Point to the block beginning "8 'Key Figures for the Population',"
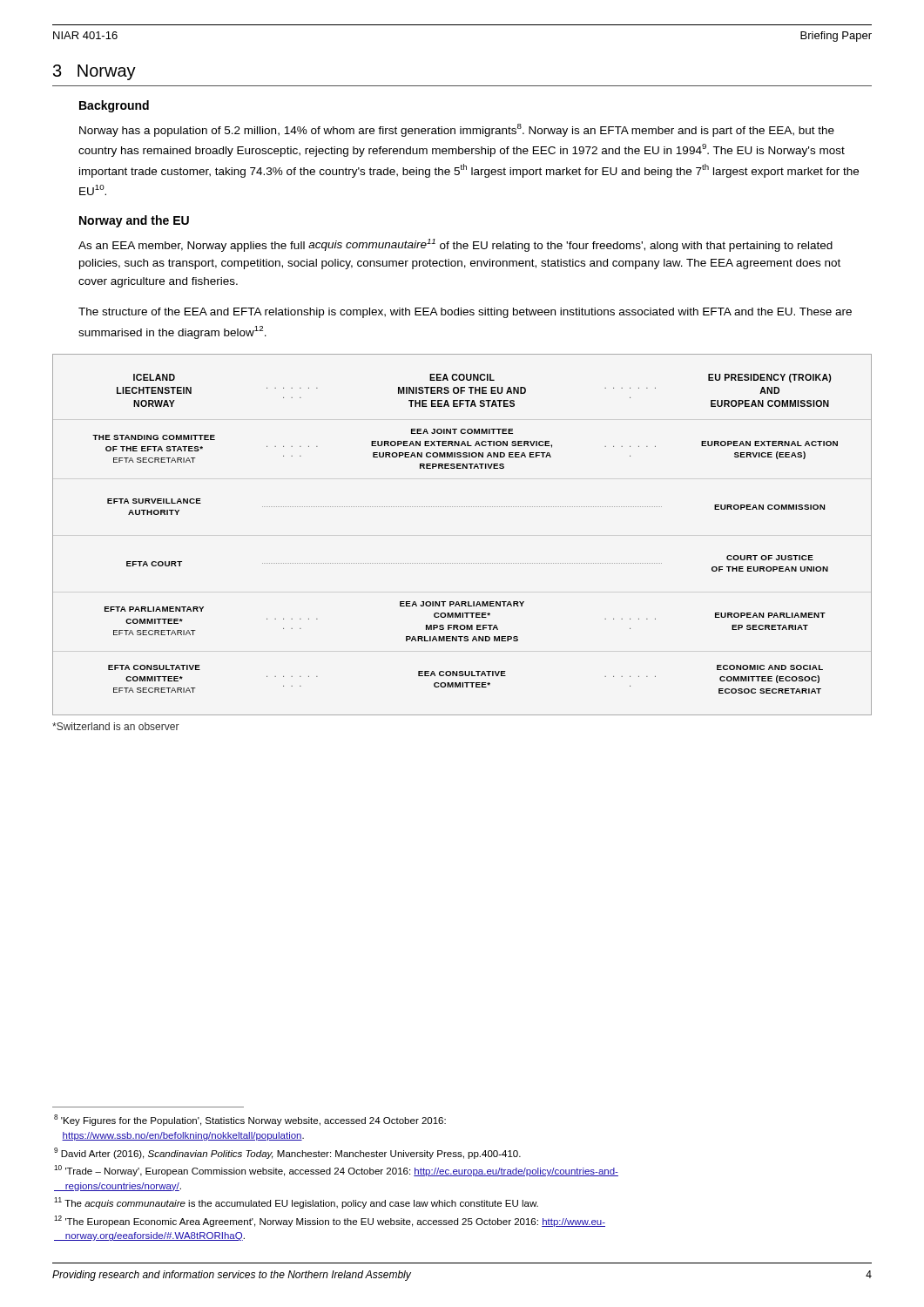924x1307 pixels. coord(250,1127)
